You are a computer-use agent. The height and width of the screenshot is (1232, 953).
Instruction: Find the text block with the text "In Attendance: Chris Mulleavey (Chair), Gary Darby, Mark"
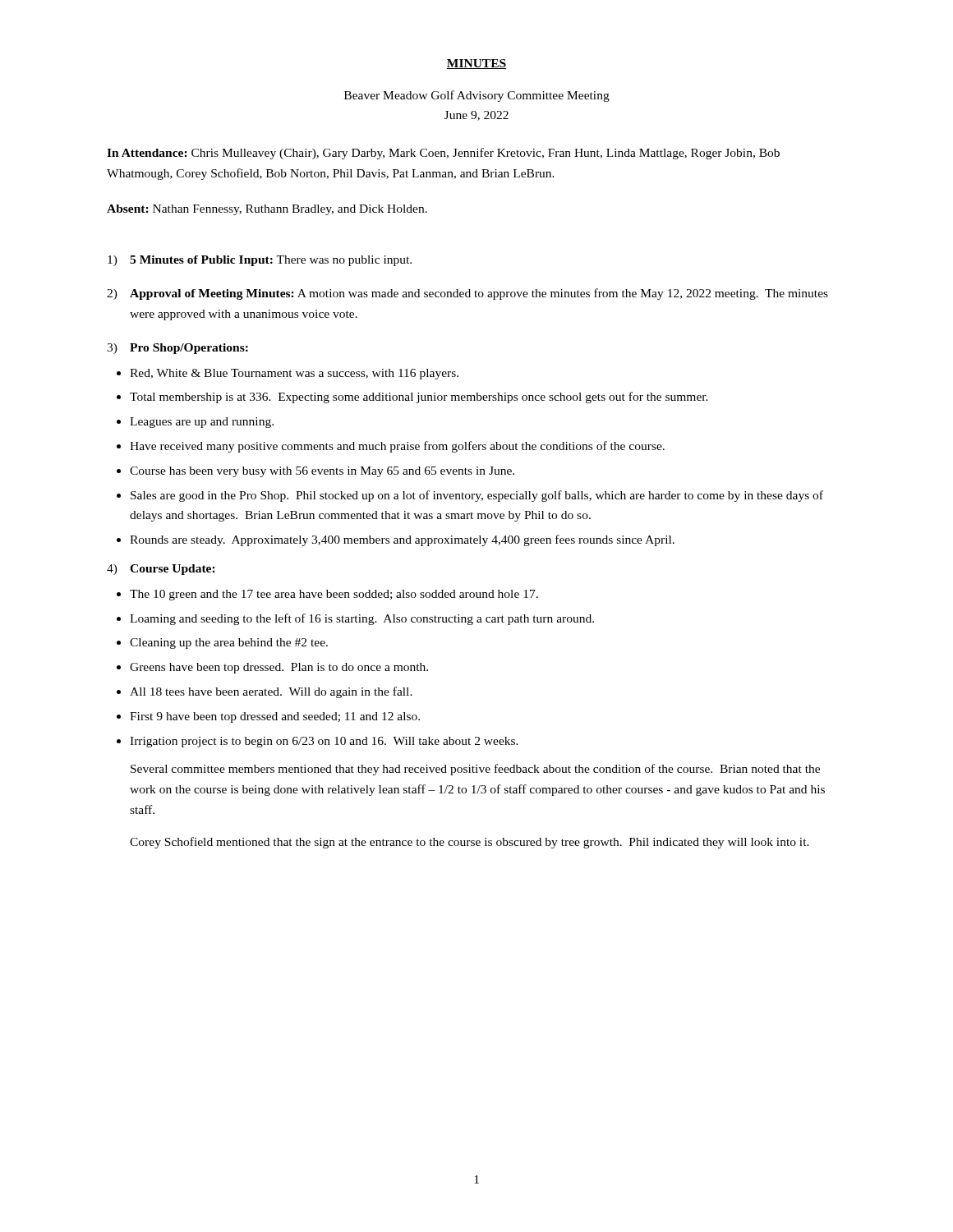tap(443, 163)
